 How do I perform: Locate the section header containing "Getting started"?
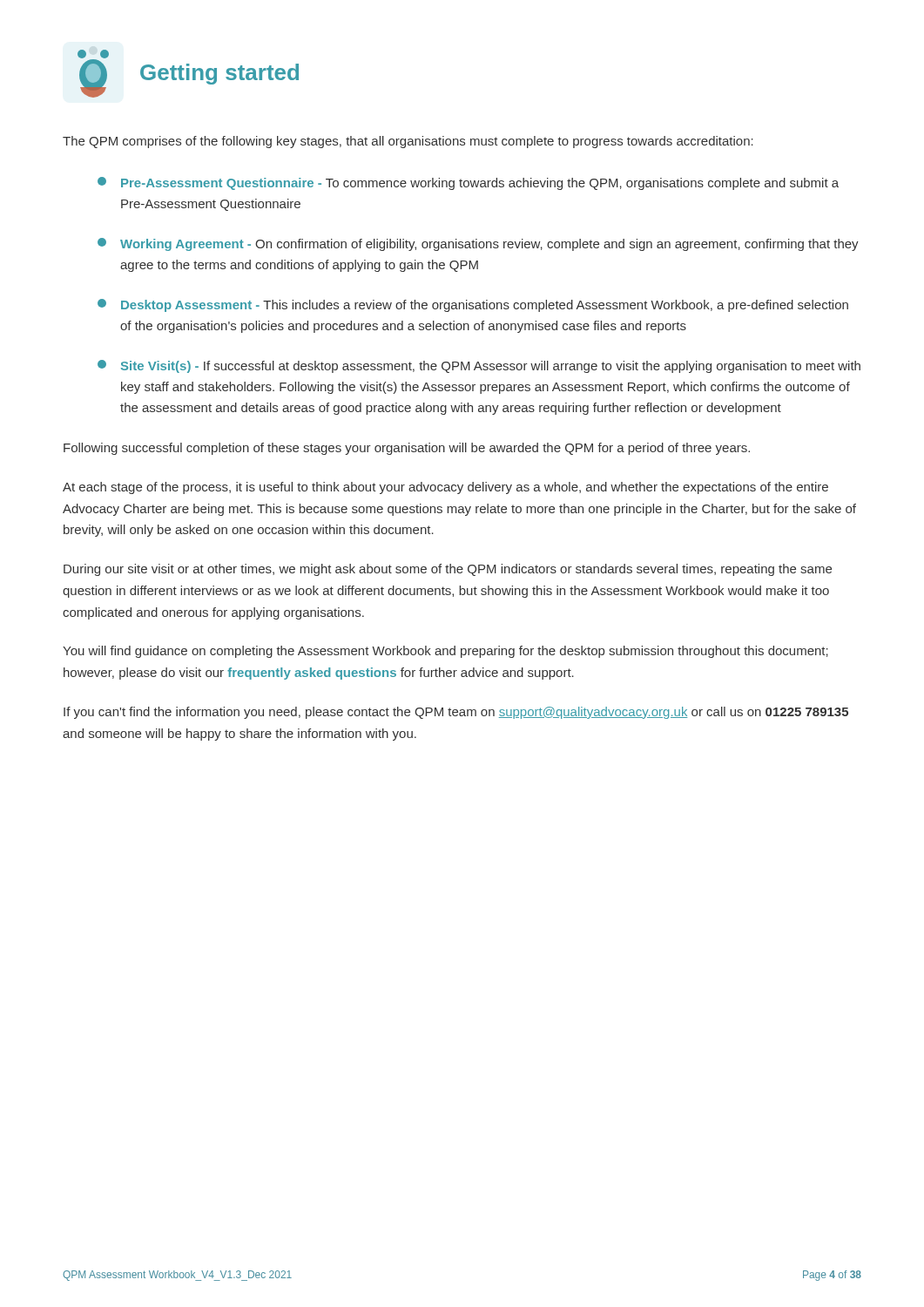[182, 72]
